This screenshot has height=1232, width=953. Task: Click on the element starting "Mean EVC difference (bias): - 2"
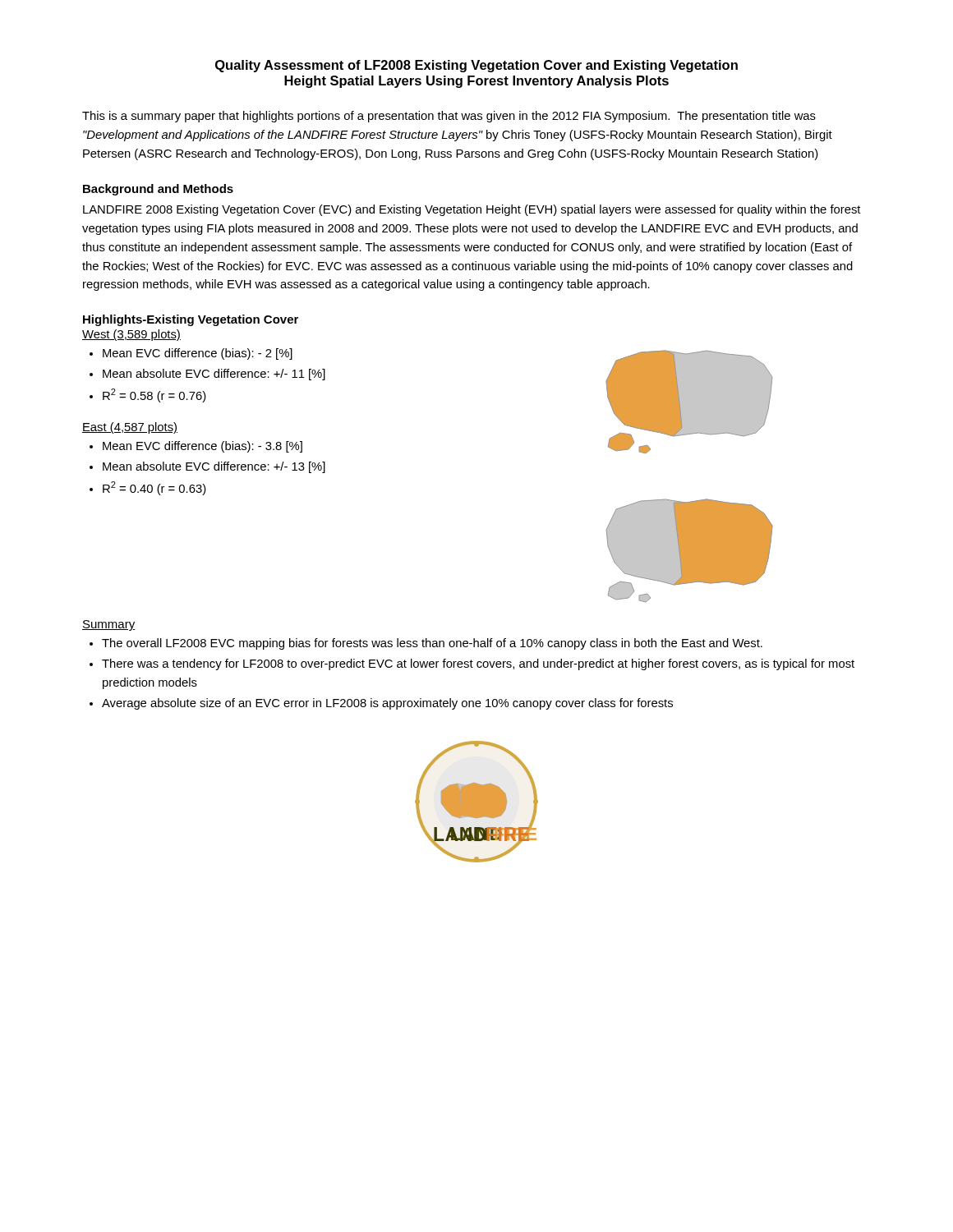(198, 354)
